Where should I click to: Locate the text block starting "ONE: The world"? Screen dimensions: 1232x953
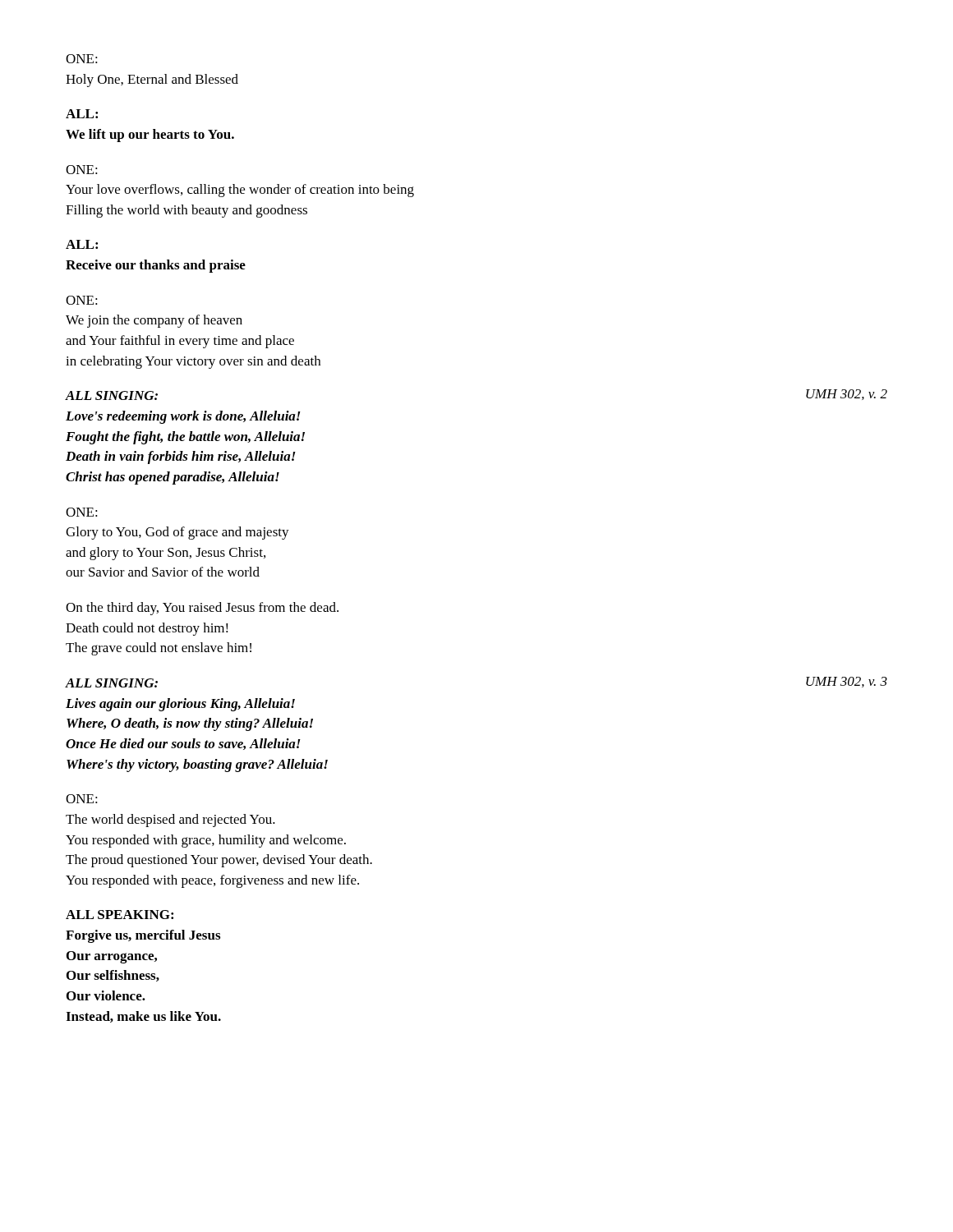coord(82,799)
